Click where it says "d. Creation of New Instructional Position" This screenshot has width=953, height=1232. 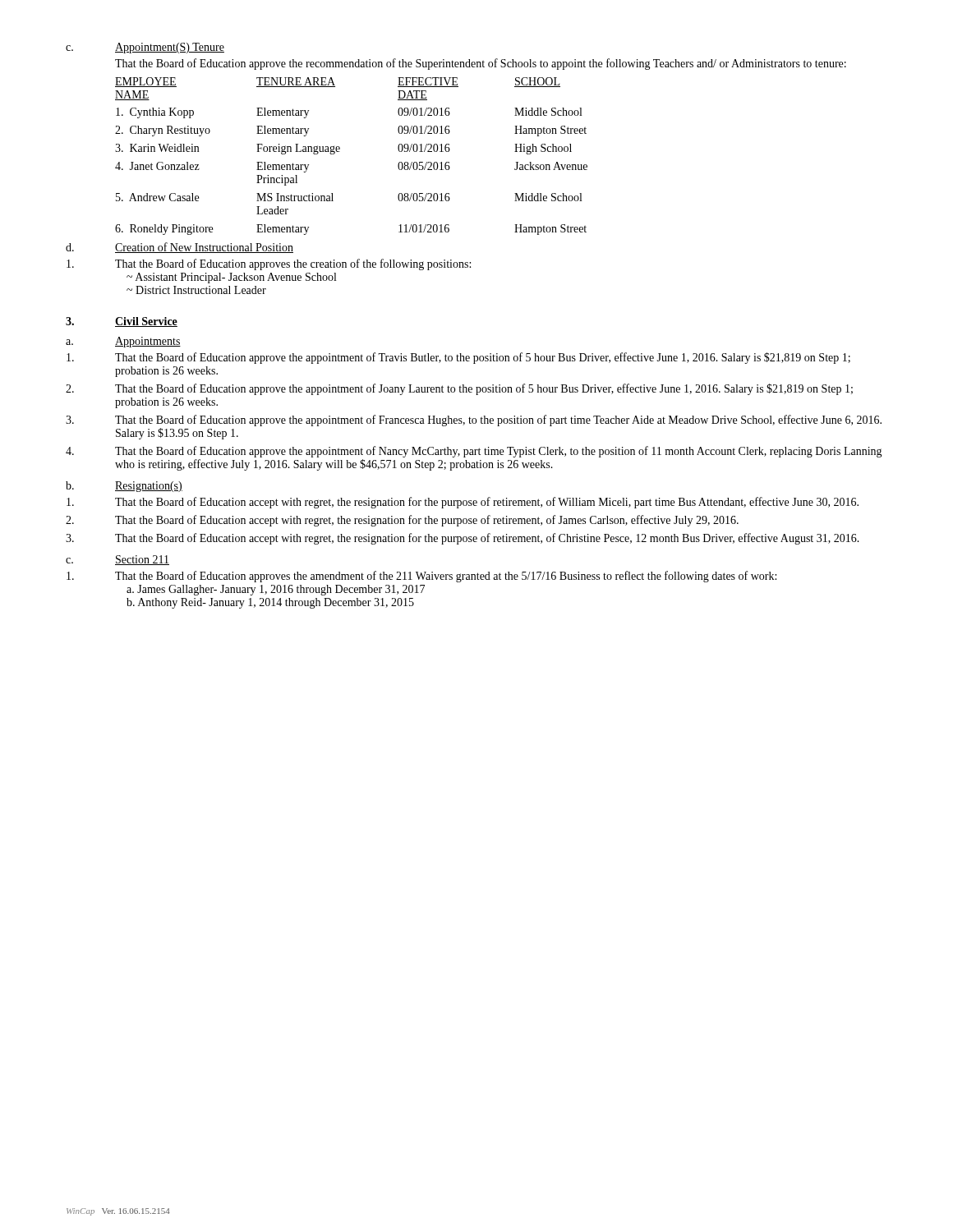click(x=180, y=248)
